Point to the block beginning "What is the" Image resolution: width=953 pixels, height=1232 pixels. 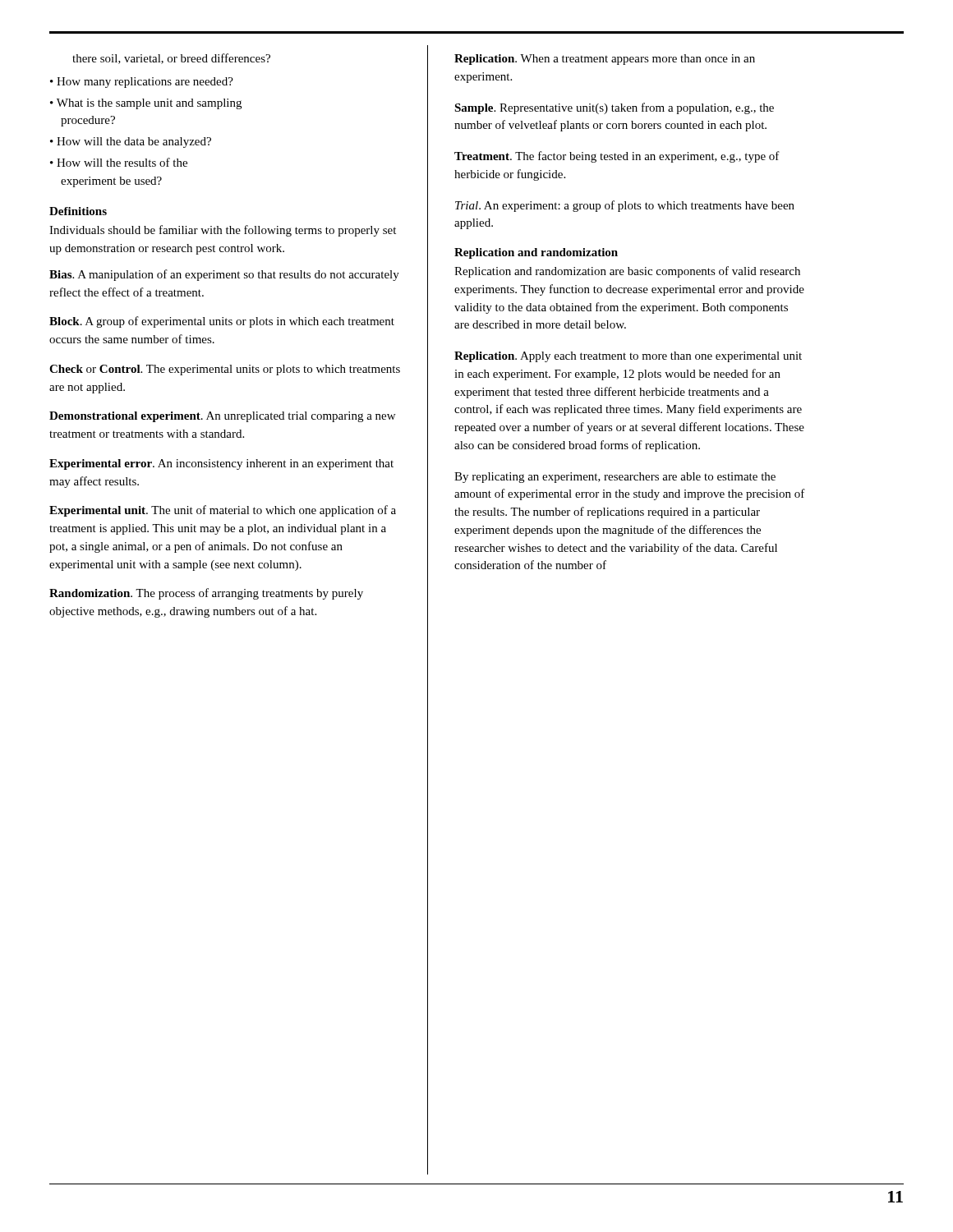149,111
